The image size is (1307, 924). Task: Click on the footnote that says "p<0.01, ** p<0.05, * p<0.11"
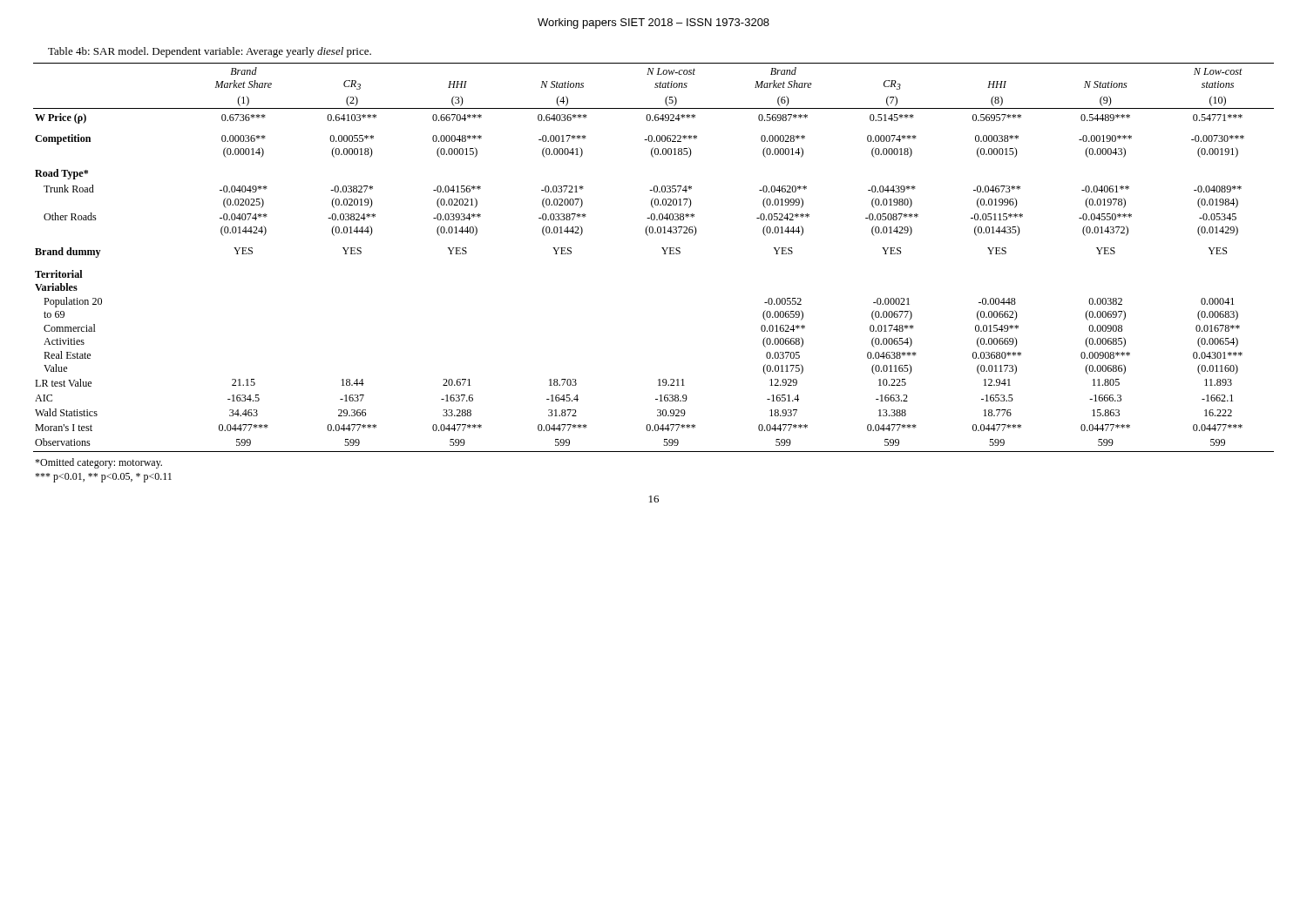pyautogui.click(x=104, y=476)
